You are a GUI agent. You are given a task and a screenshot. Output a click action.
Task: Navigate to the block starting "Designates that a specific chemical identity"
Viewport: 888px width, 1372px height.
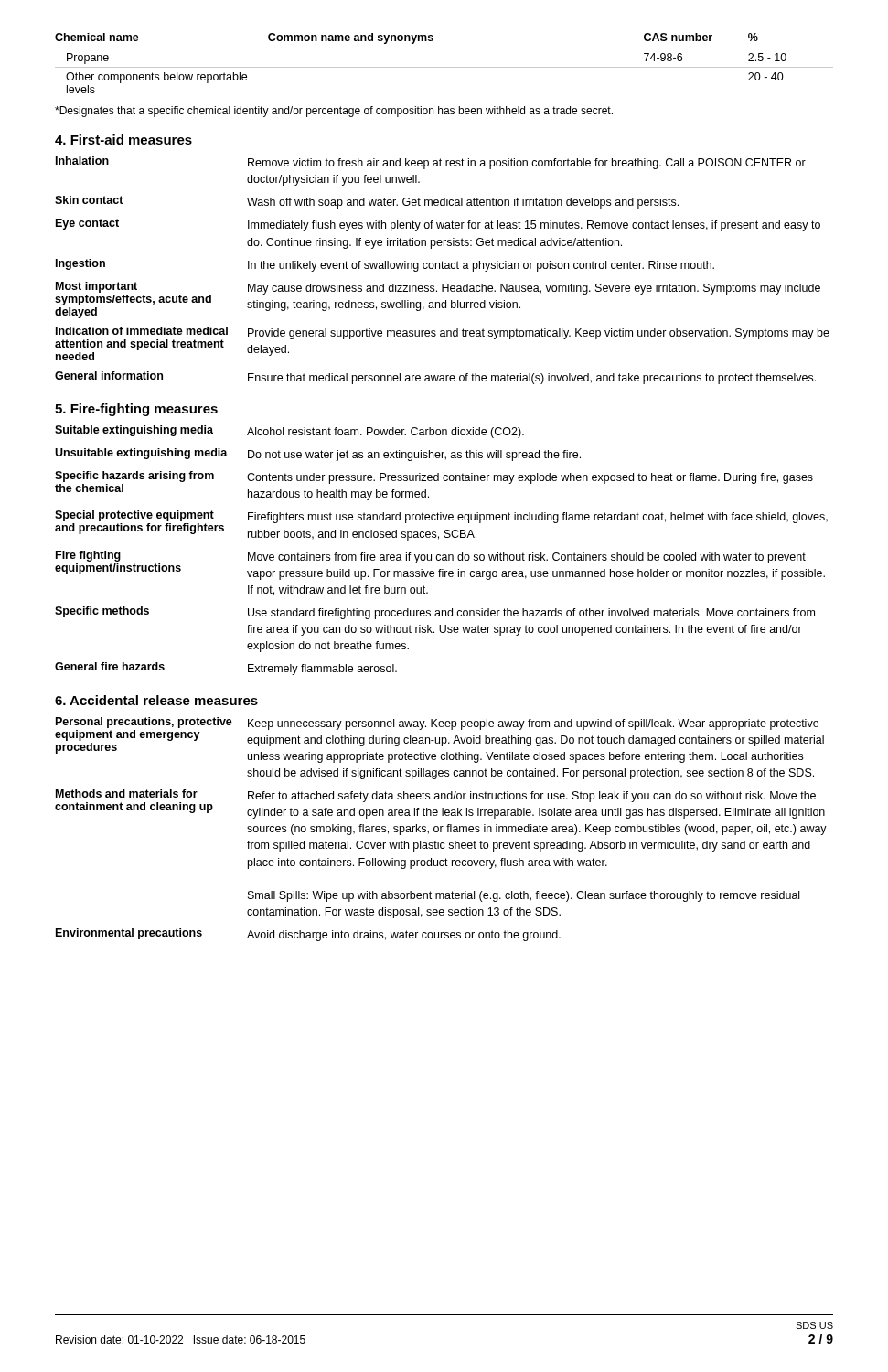pyautogui.click(x=334, y=111)
